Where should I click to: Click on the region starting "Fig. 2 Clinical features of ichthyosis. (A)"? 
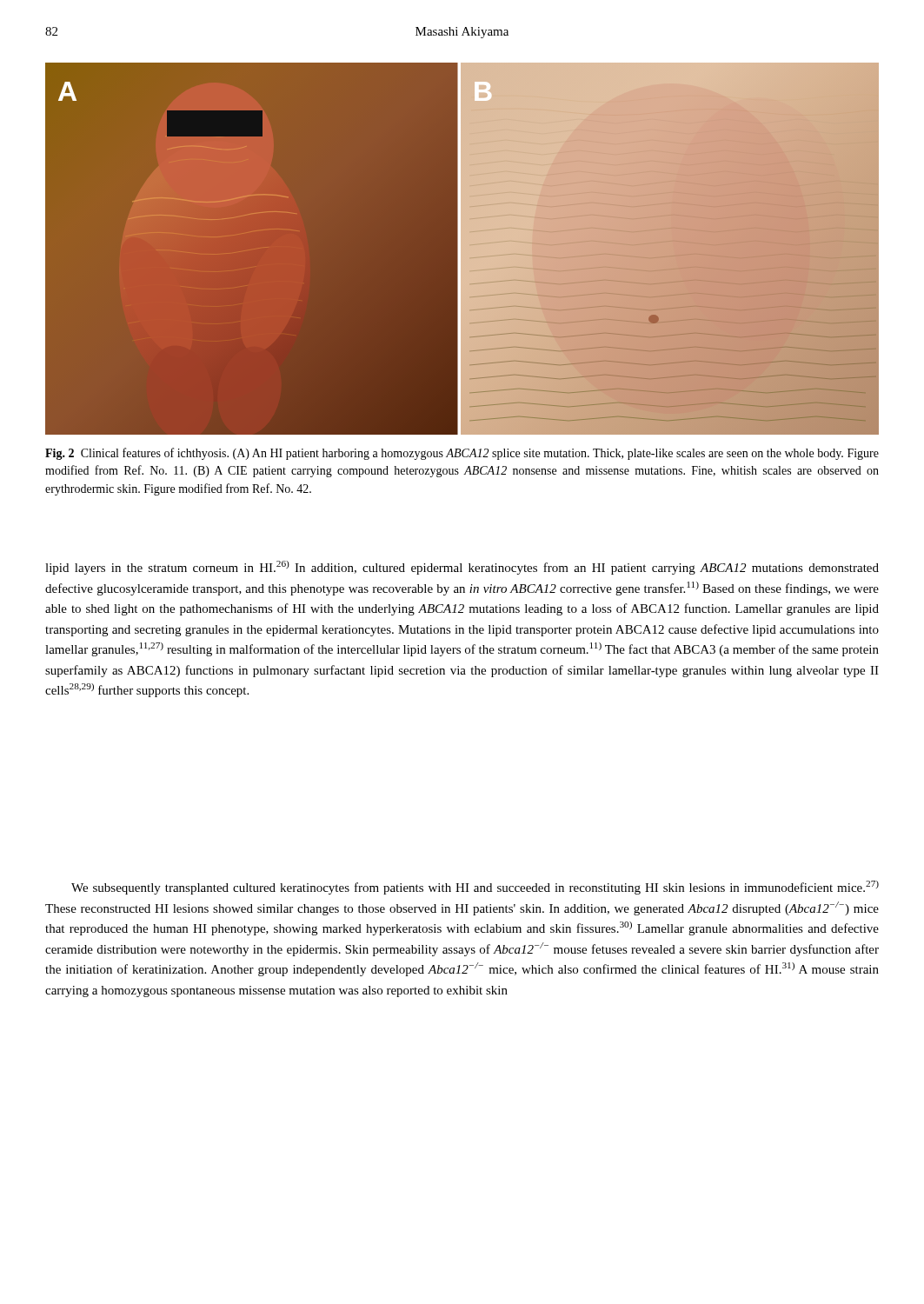(462, 471)
